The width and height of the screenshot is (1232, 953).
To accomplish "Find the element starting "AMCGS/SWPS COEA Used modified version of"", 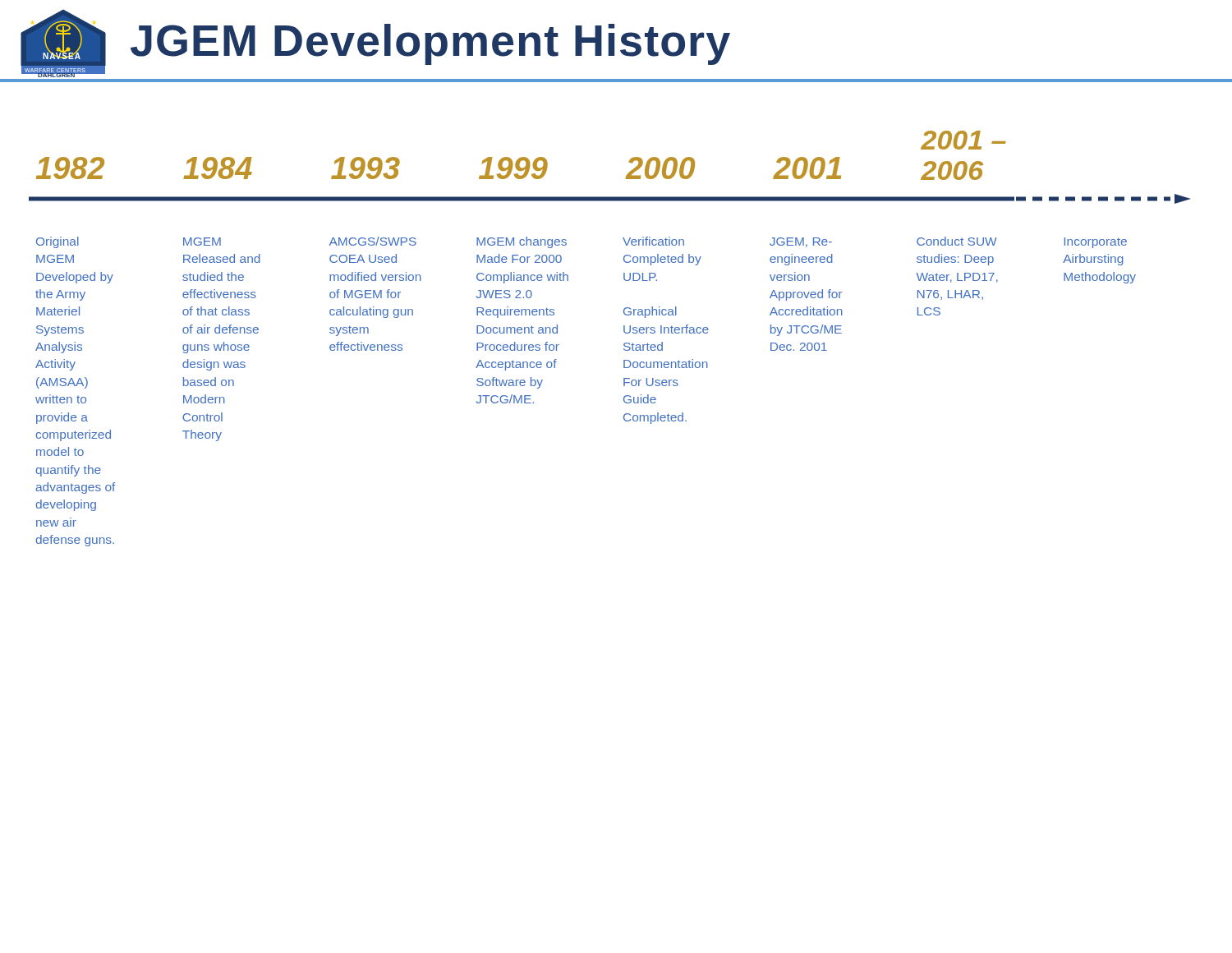I will [x=375, y=294].
